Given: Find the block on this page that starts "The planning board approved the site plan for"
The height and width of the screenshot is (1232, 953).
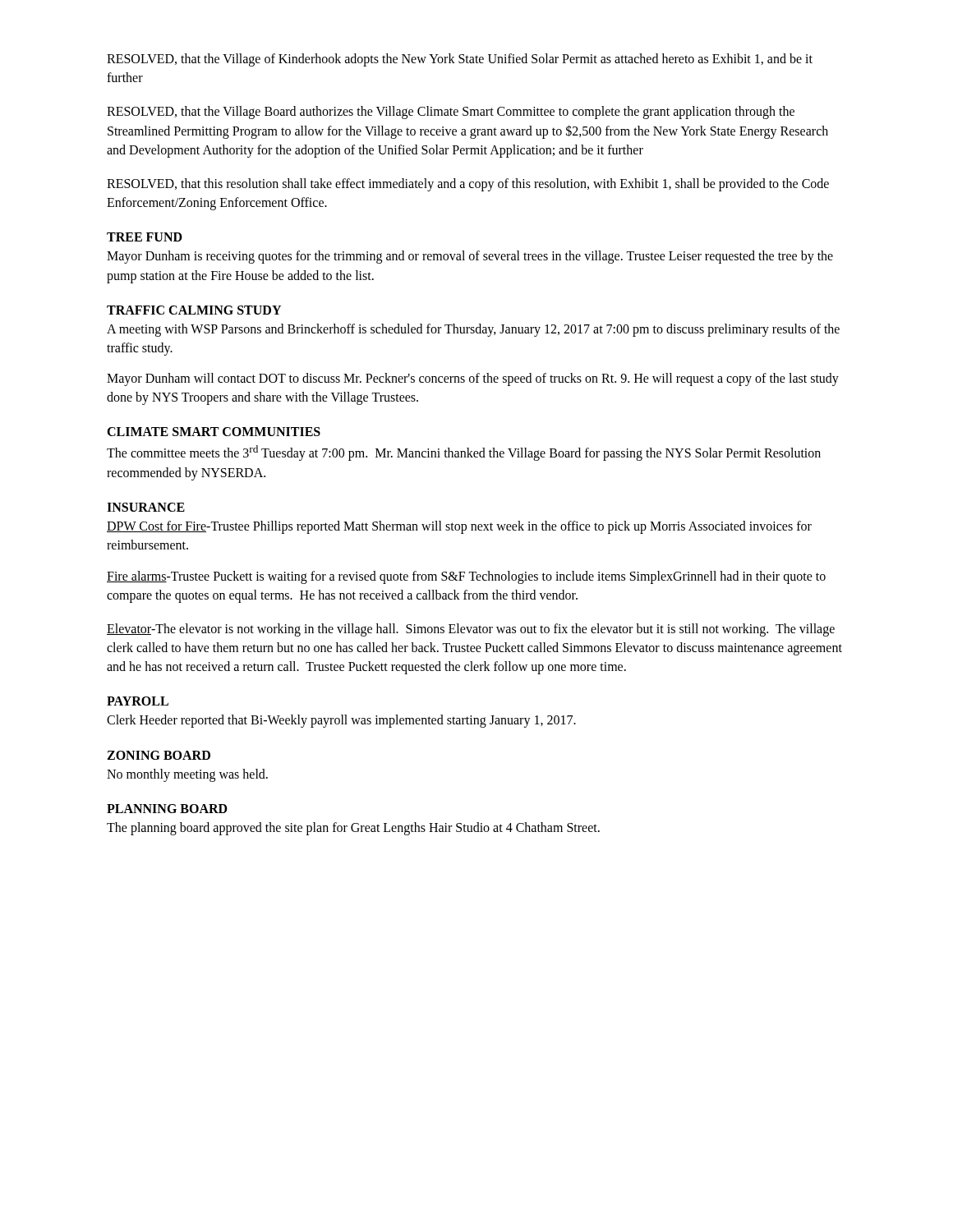Looking at the screenshot, I should pyautogui.click(x=354, y=827).
